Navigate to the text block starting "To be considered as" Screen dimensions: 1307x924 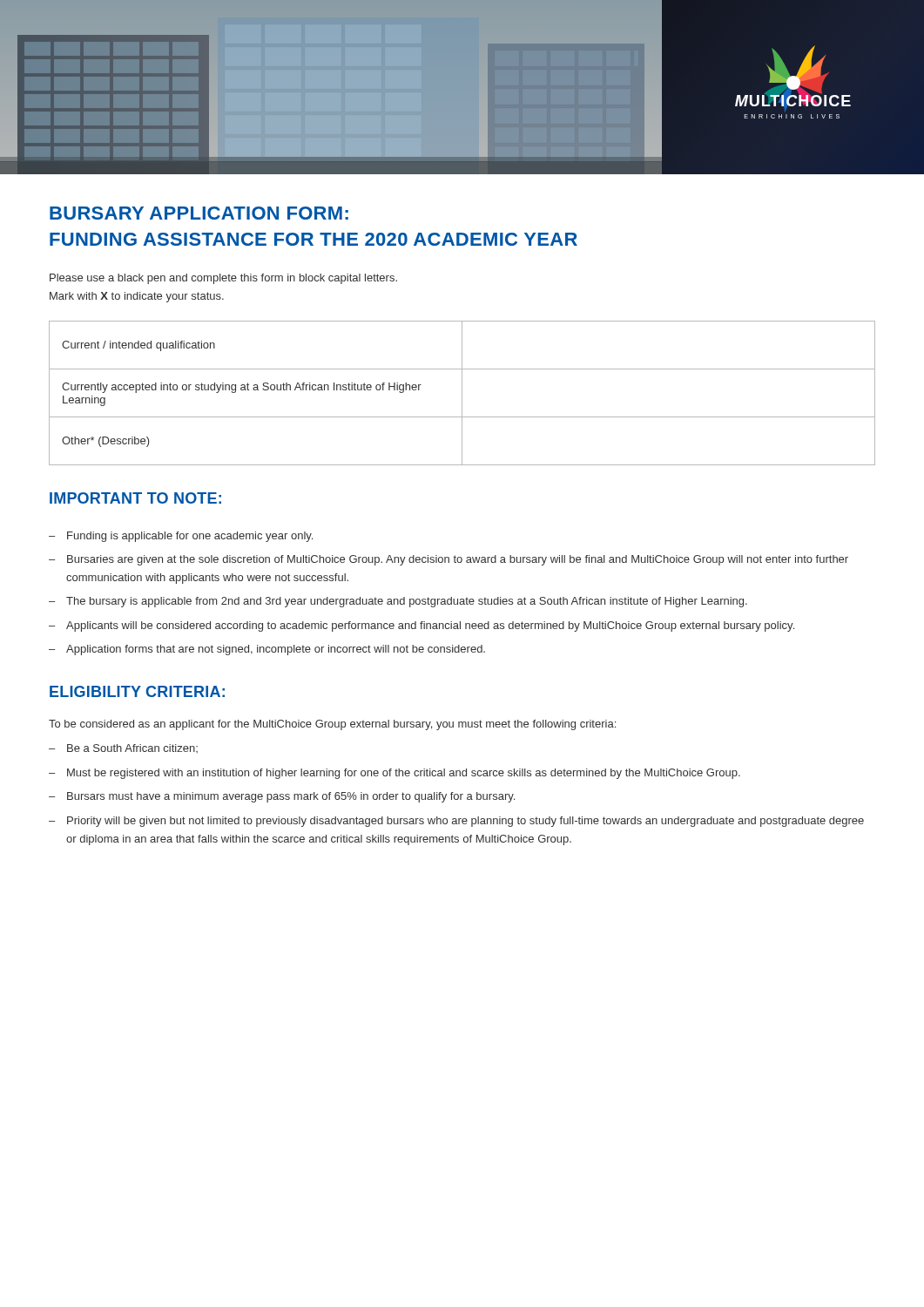tap(333, 724)
